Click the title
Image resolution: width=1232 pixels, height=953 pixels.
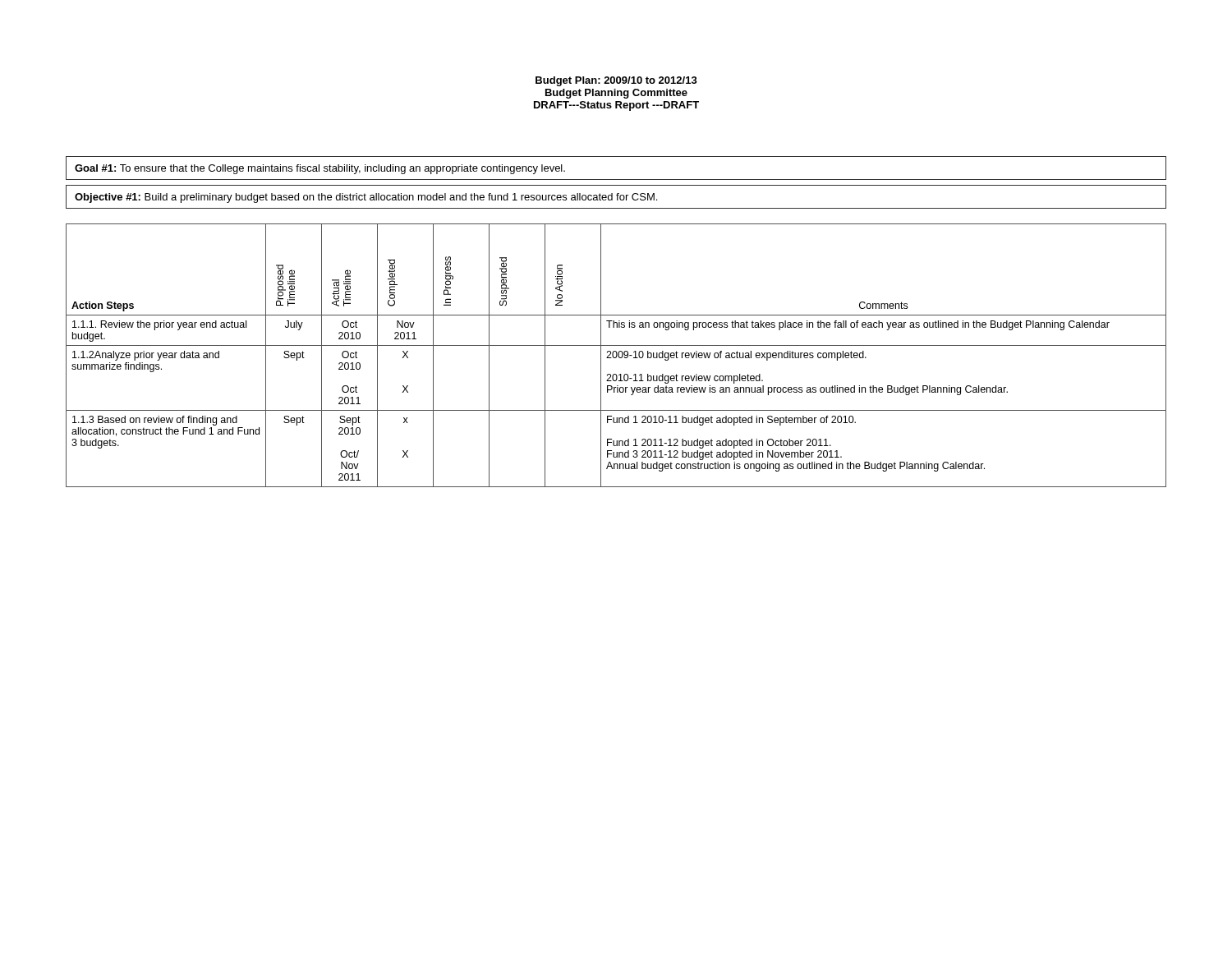coord(616,92)
